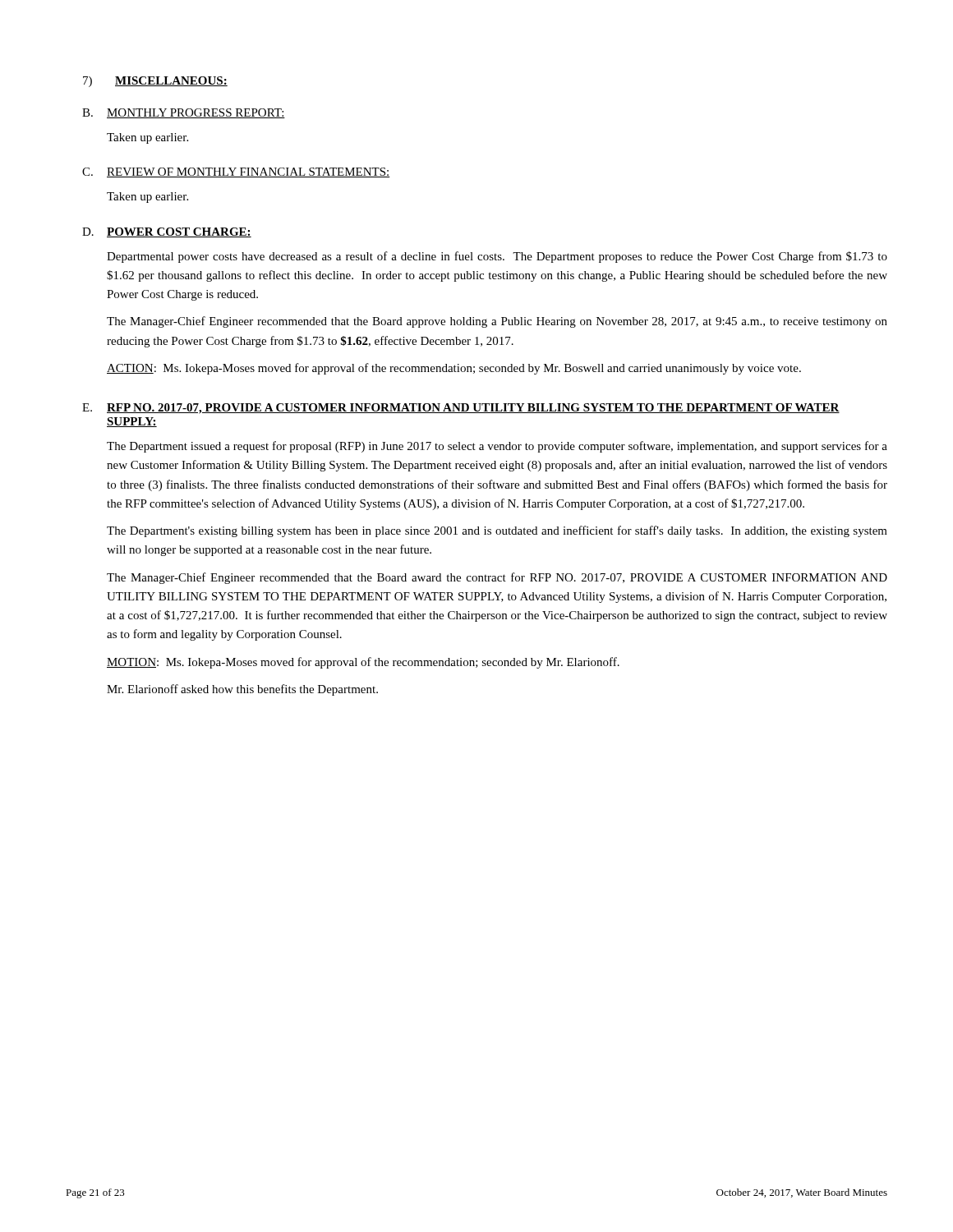Navigate to the block starting "POWER COST CHARGE:"
The width and height of the screenshot is (953, 1232).
[179, 231]
